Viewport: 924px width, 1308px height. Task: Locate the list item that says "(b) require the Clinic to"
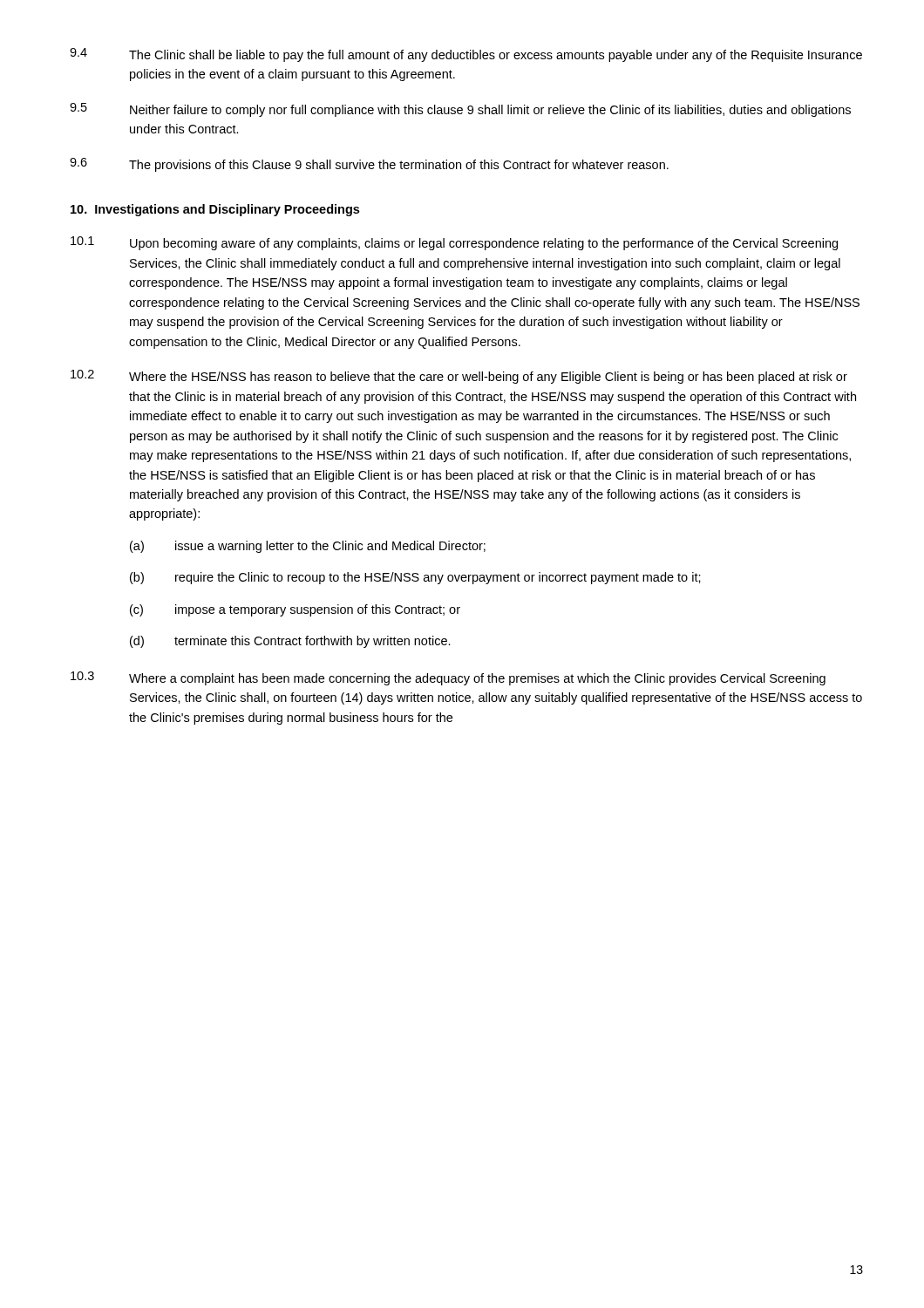tap(496, 578)
